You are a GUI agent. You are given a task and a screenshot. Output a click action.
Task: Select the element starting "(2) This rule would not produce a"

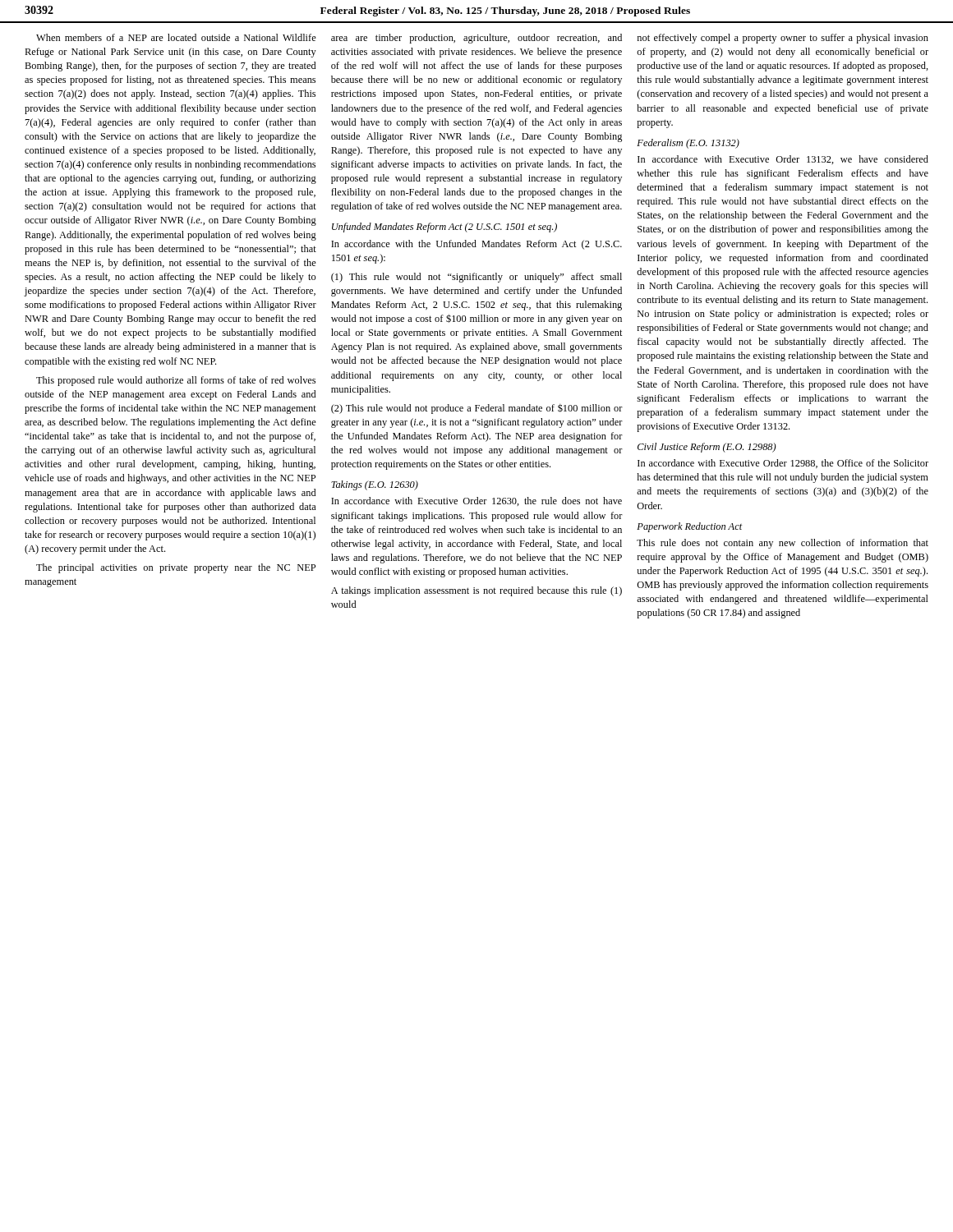coord(476,437)
